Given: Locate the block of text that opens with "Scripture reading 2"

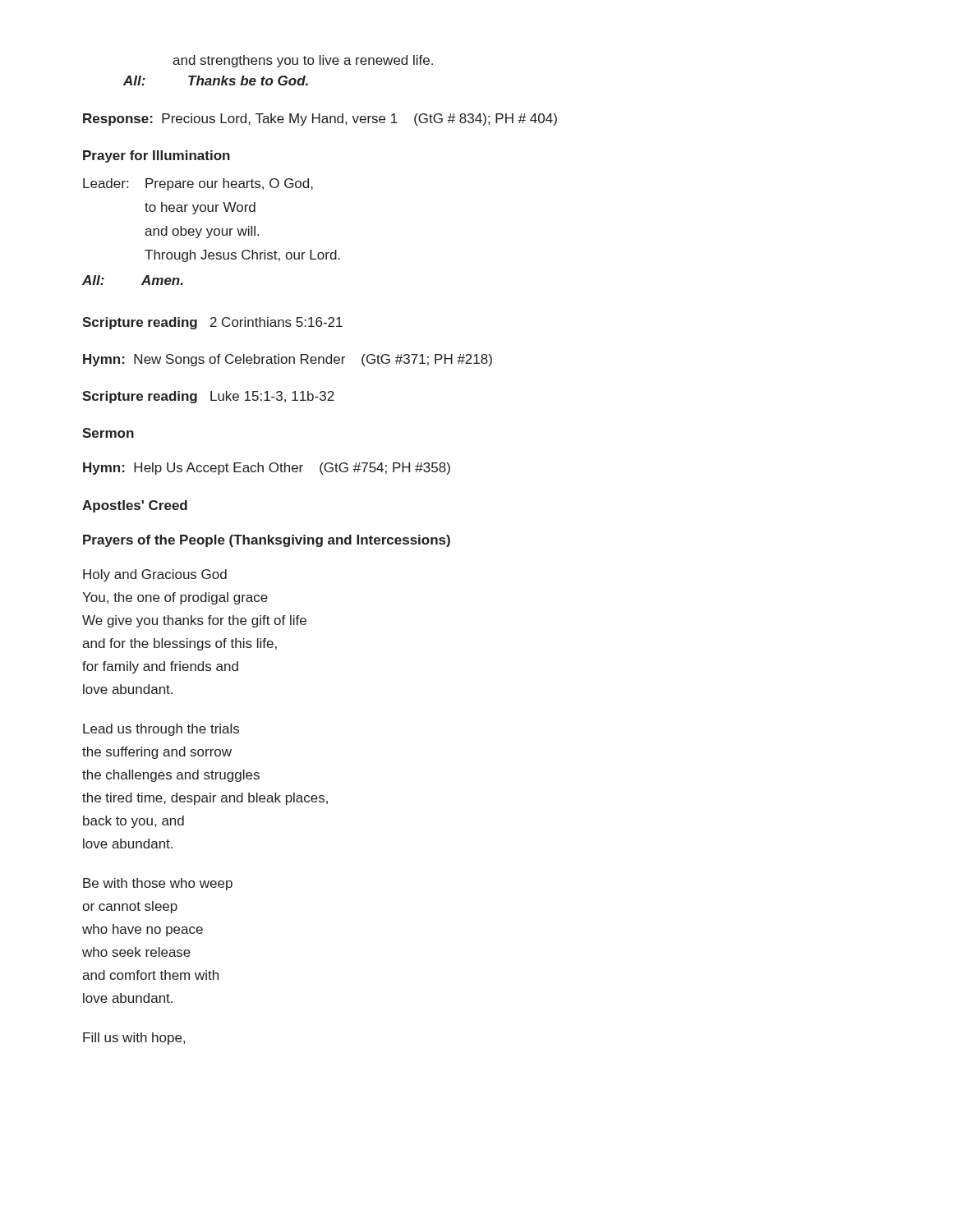Looking at the screenshot, I should click(213, 322).
